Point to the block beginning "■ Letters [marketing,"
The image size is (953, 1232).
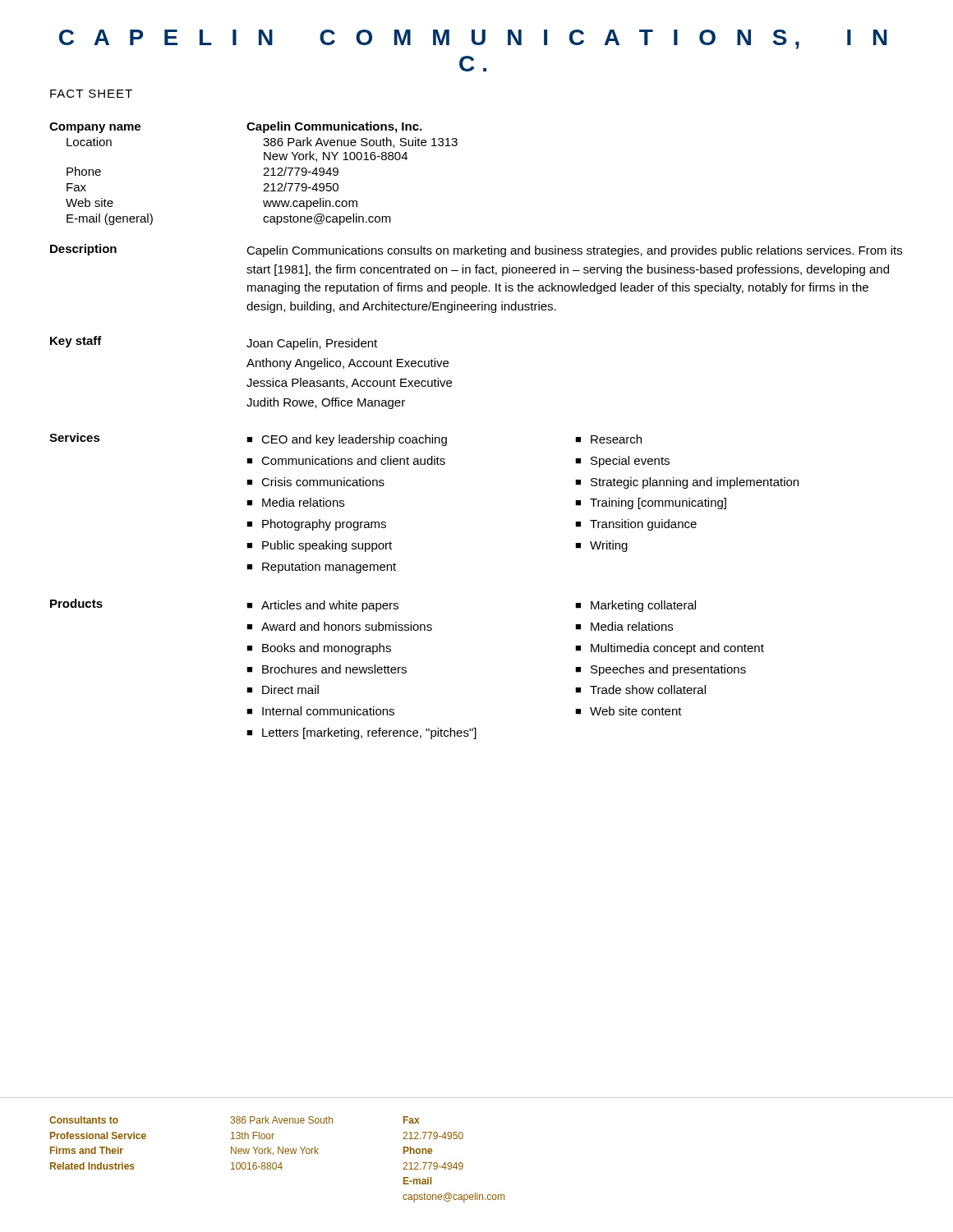tap(362, 732)
